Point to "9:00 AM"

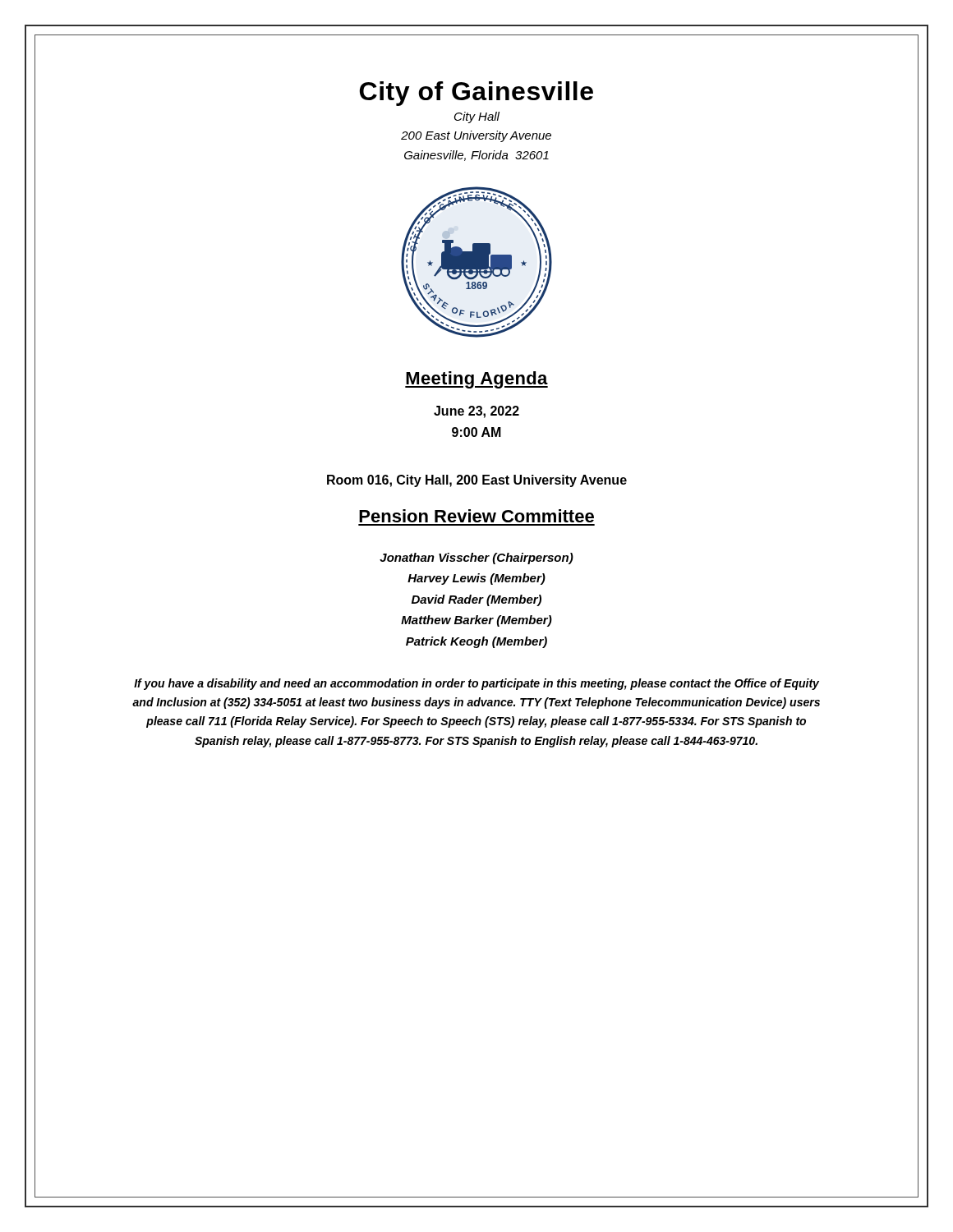[x=476, y=433]
